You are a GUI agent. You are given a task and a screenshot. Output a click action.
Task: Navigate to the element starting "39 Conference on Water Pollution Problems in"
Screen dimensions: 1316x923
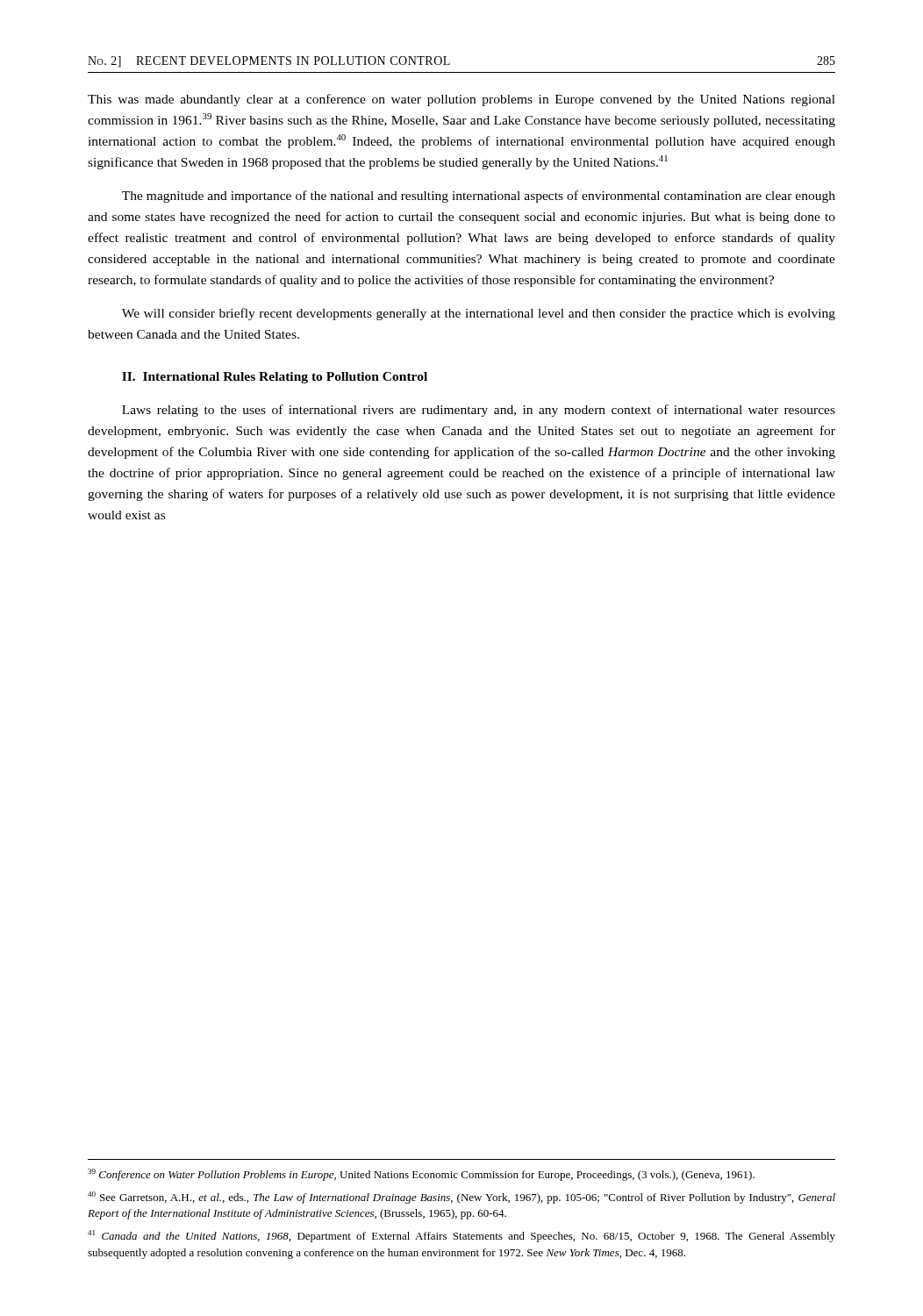(421, 1174)
